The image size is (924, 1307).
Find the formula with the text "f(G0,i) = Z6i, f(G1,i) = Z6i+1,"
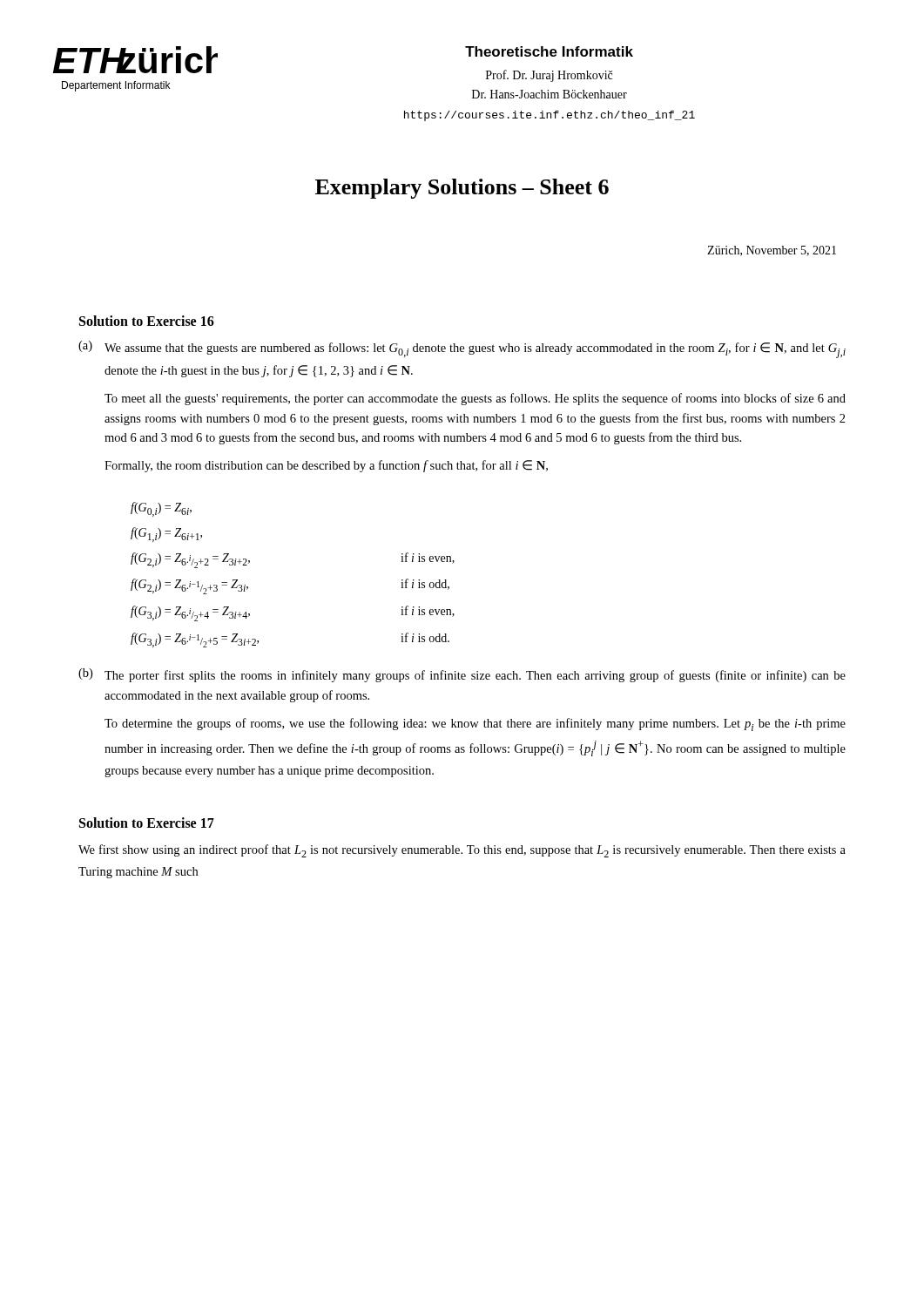click(161, 509)
